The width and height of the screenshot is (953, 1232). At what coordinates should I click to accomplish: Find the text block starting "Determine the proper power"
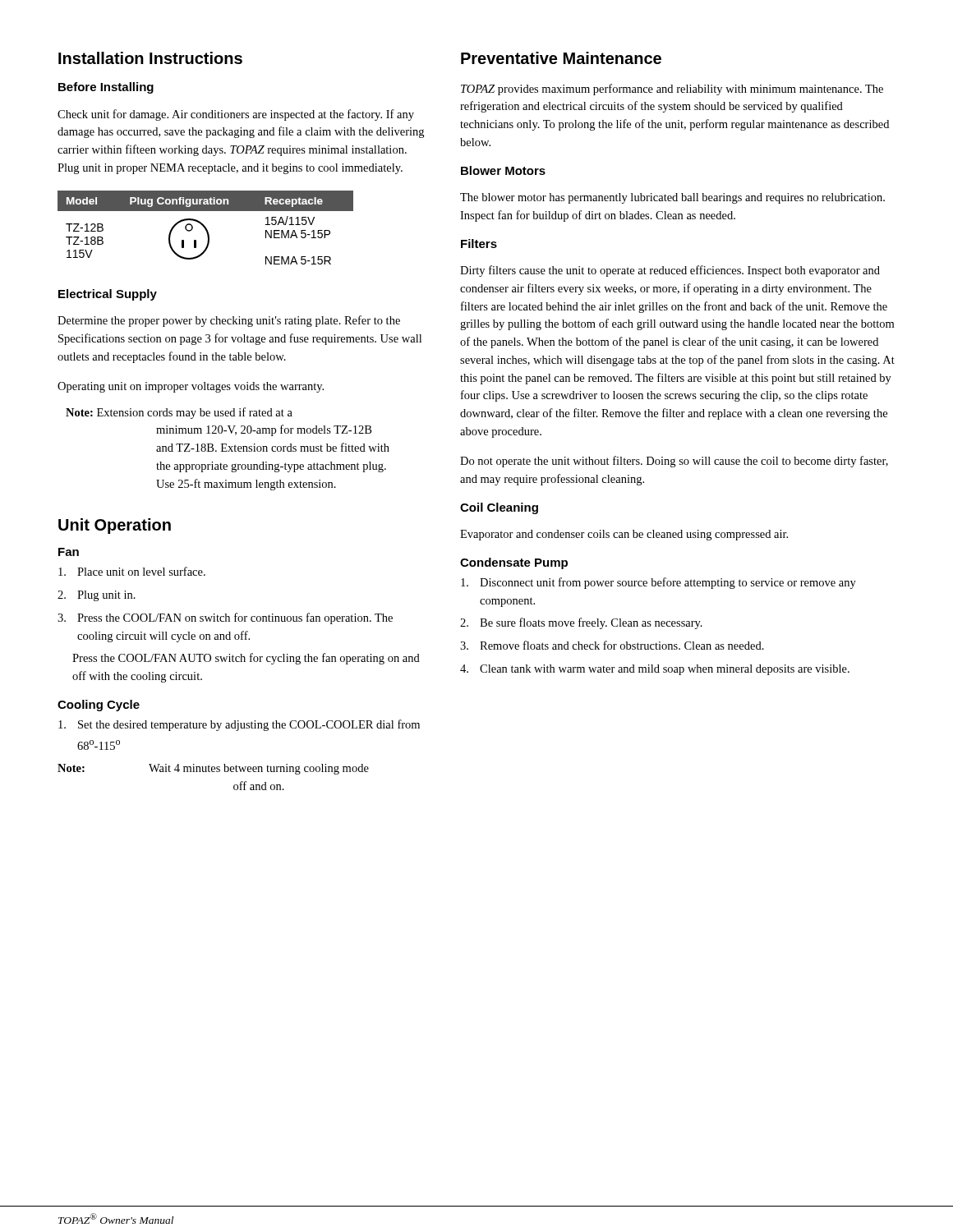click(x=242, y=339)
